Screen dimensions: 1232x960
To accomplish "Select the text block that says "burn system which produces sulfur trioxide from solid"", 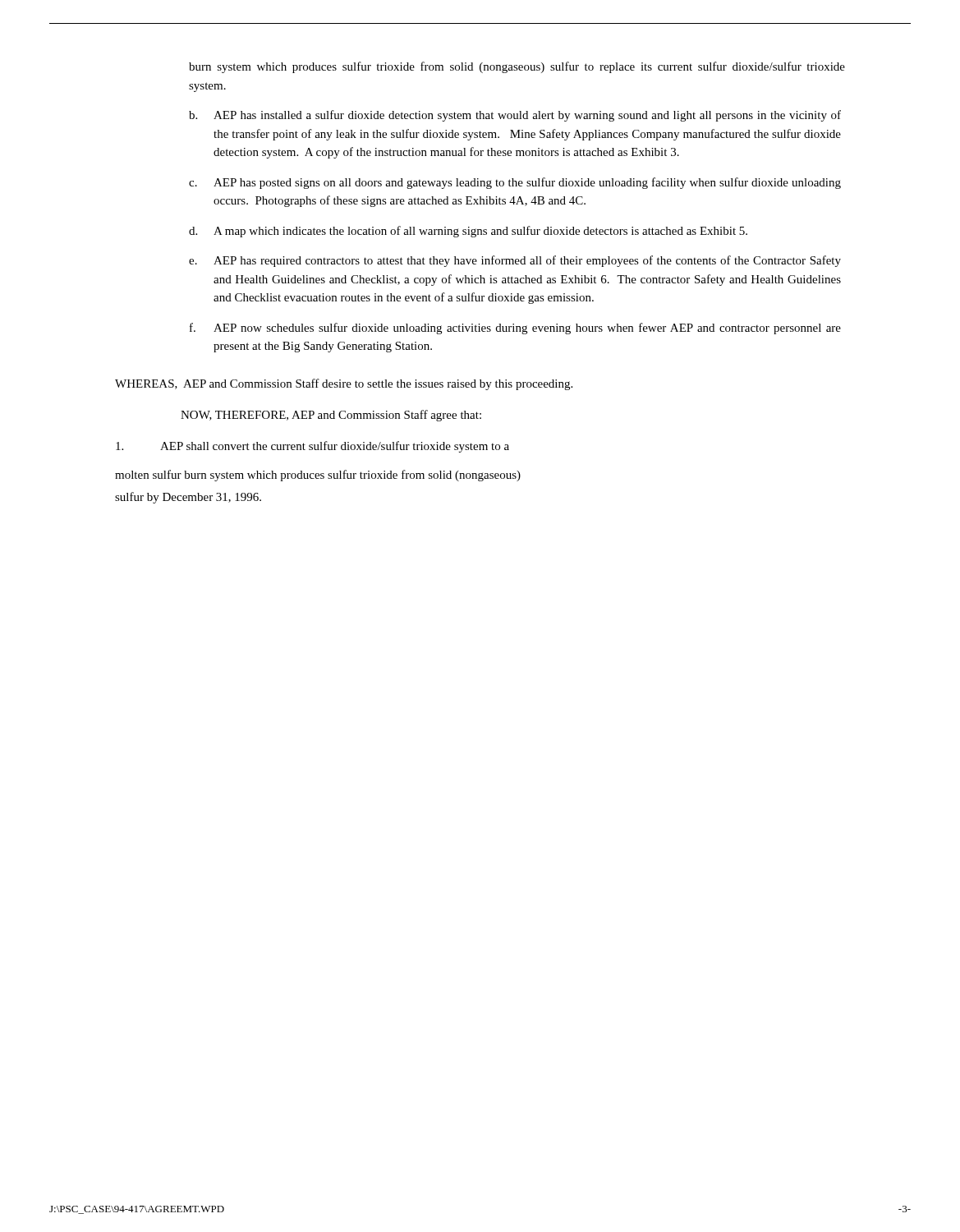I will coord(517,76).
